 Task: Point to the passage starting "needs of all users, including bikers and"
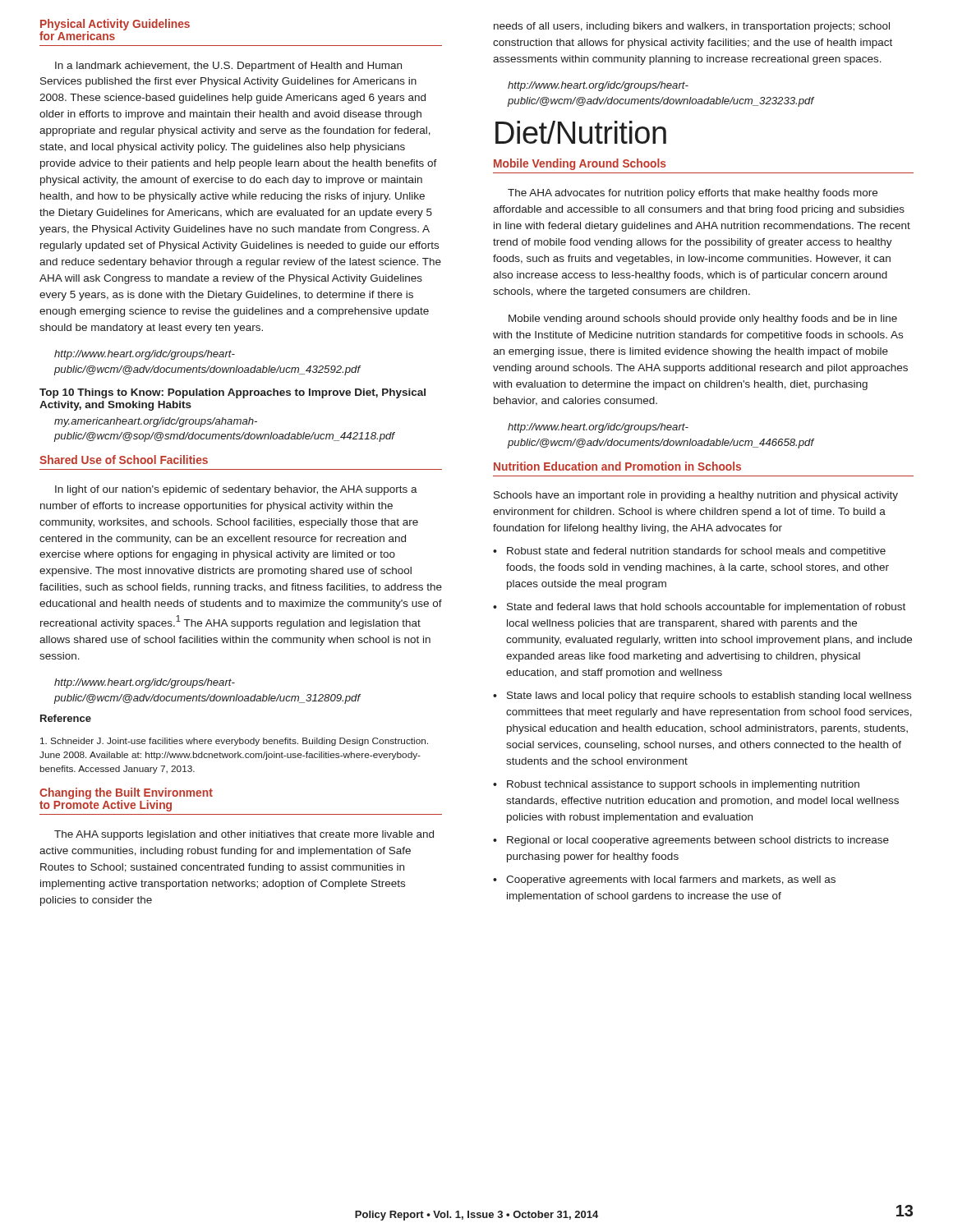[703, 43]
